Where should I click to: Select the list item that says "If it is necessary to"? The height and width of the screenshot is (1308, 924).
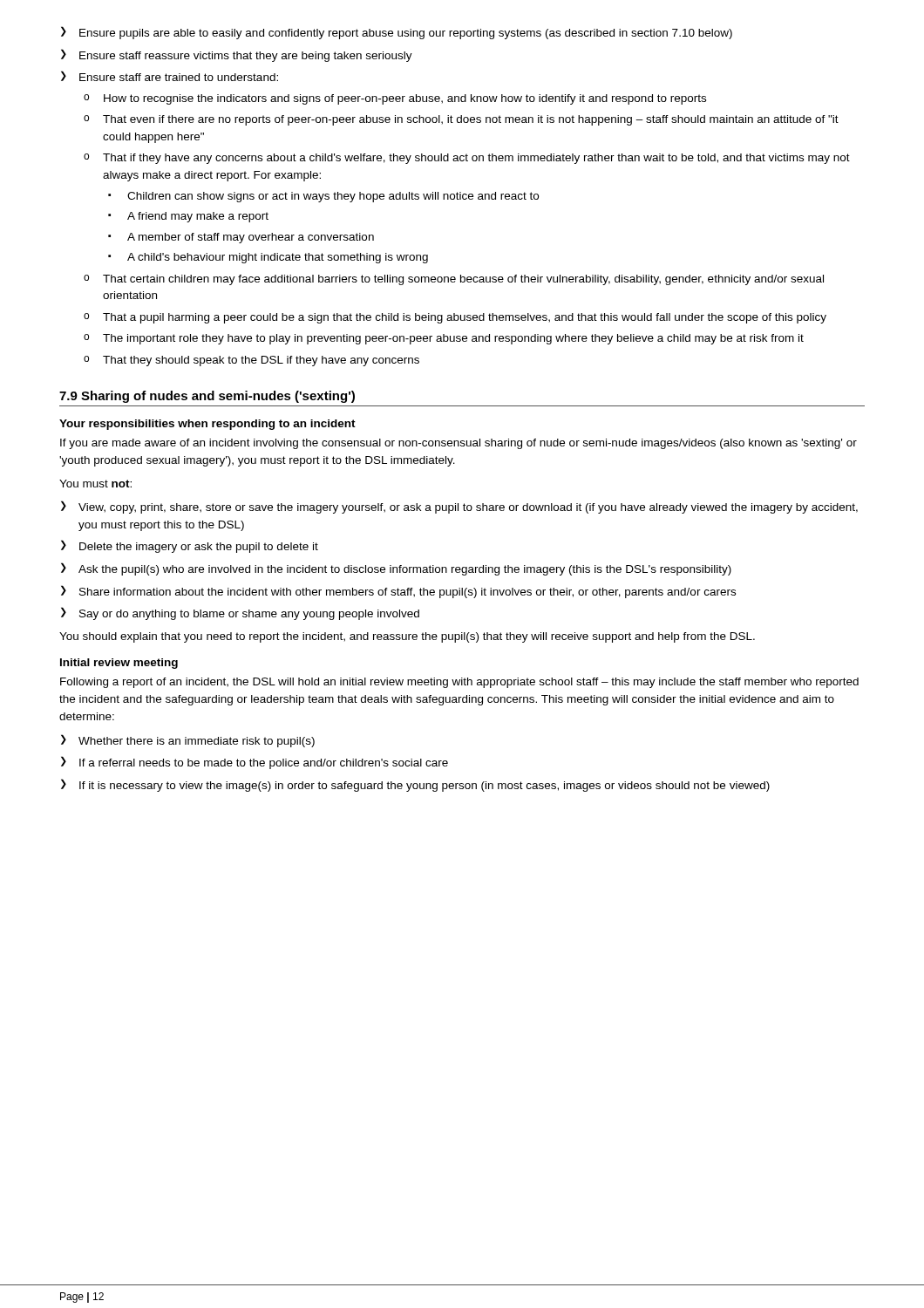point(424,785)
